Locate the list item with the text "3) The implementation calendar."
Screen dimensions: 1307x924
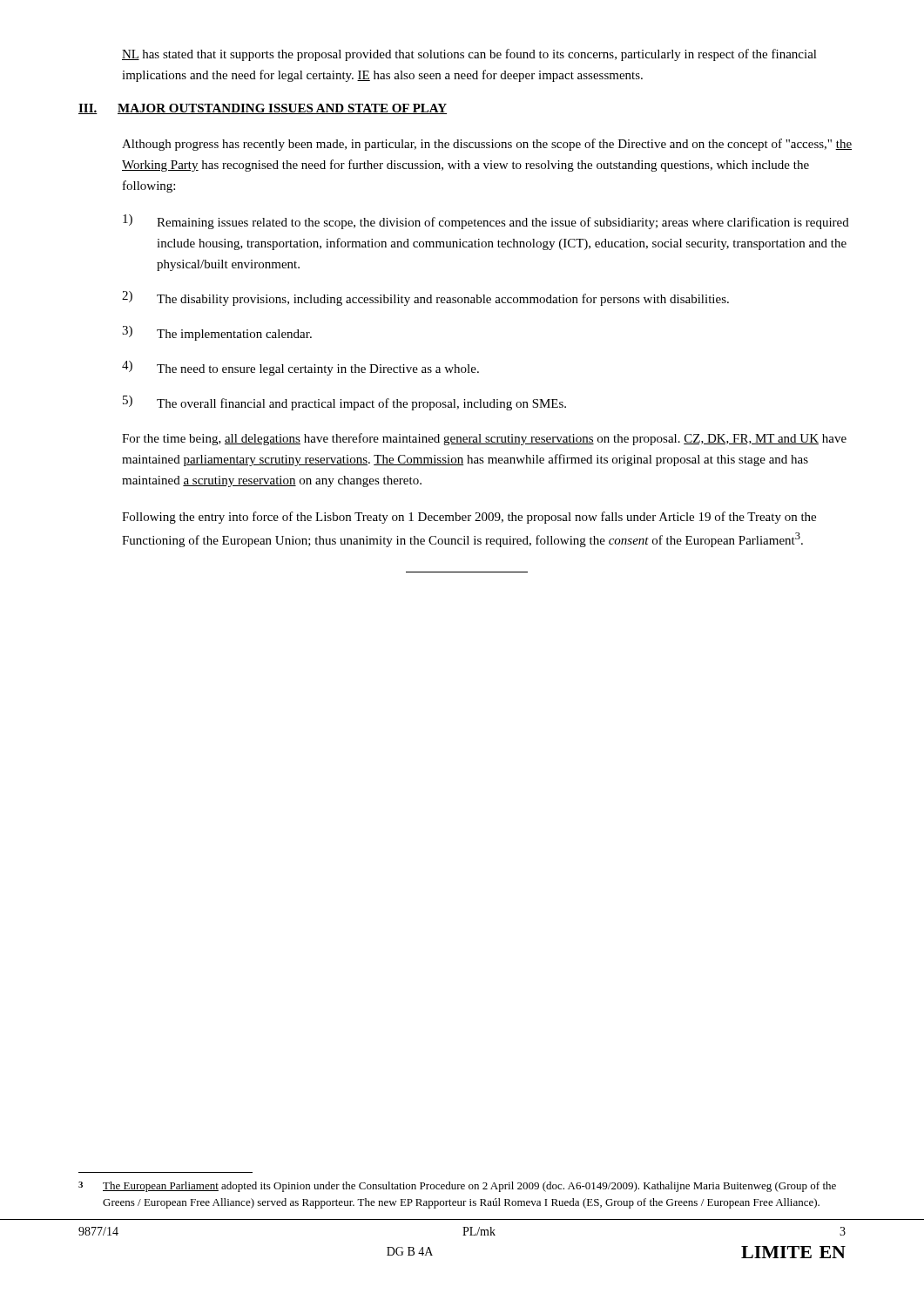[217, 333]
